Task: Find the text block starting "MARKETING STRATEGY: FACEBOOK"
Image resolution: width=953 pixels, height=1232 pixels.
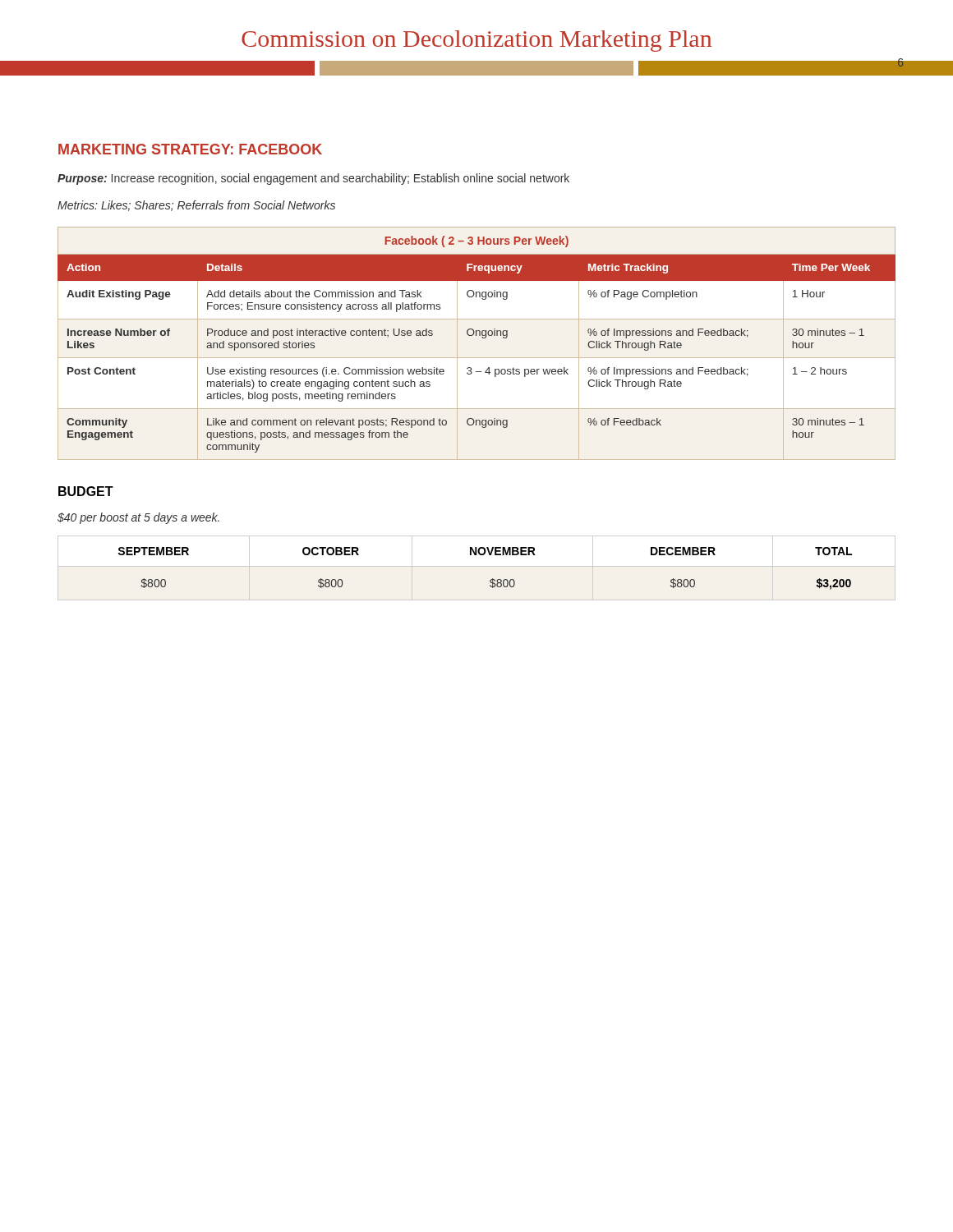Action: [x=190, y=149]
